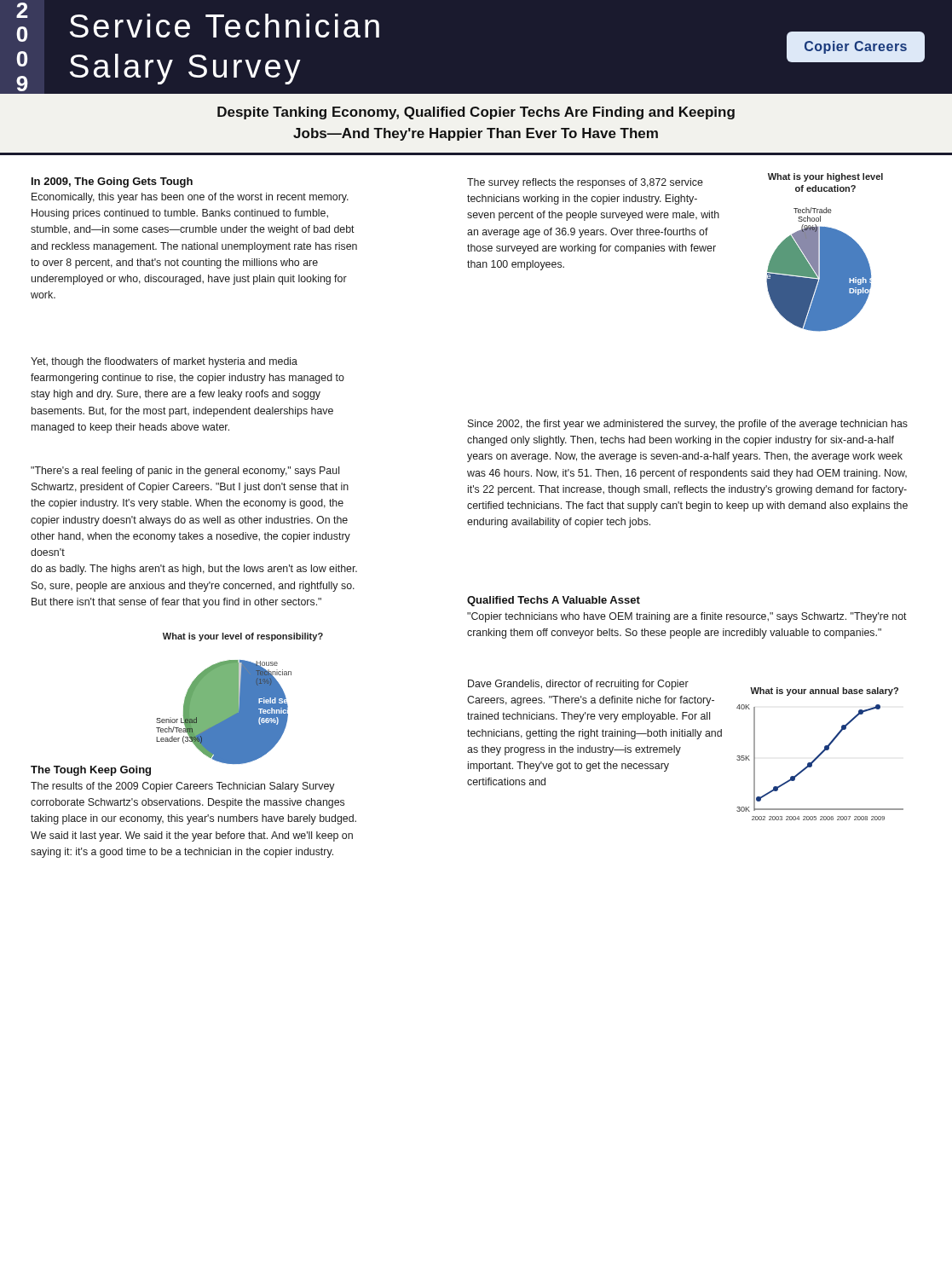Point to the text block starting "Economically, this year has been one of"
Screen dimensions: 1279x952
point(194,246)
